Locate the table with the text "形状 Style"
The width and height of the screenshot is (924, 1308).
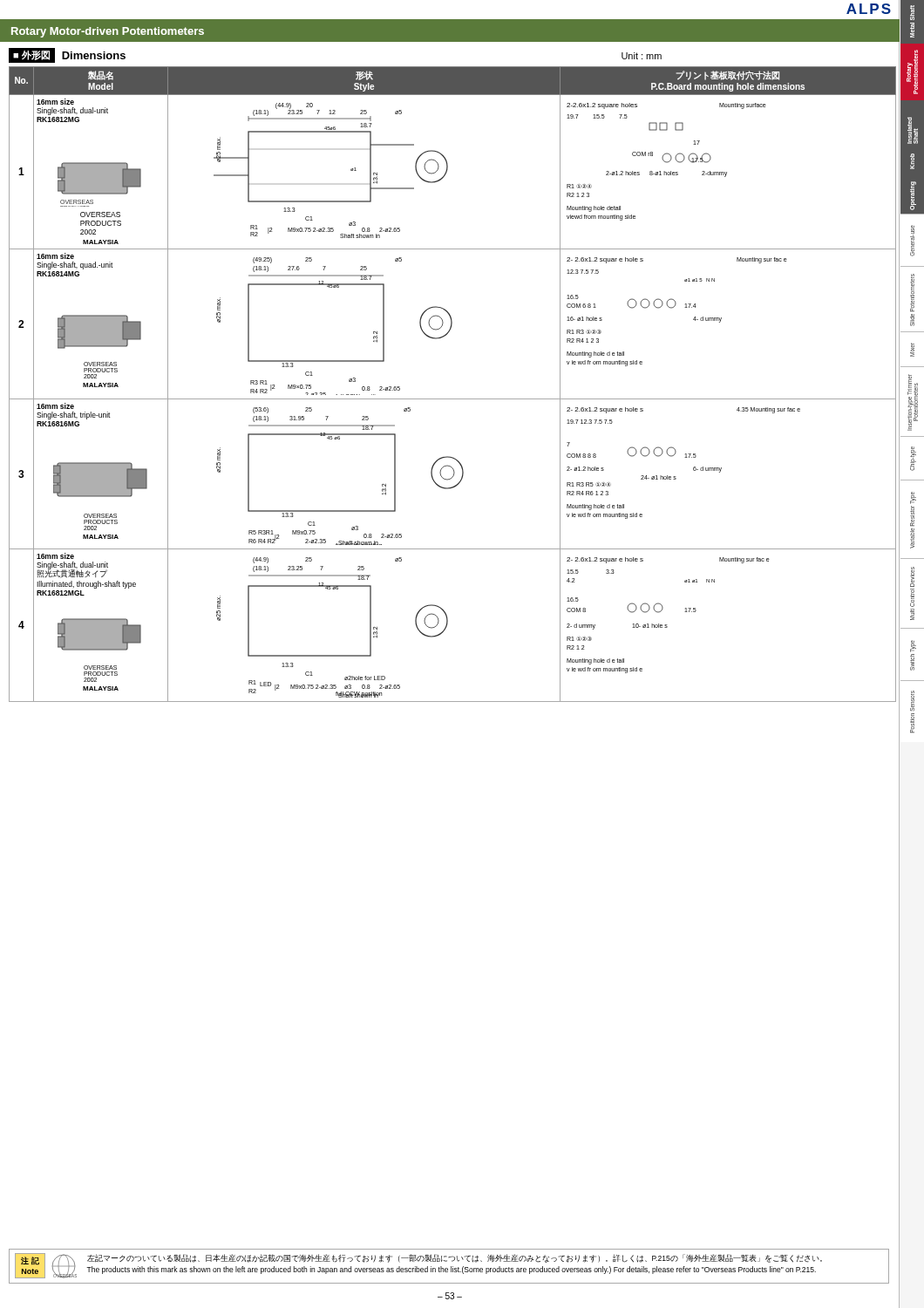pyautogui.click(x=452, y=384)
